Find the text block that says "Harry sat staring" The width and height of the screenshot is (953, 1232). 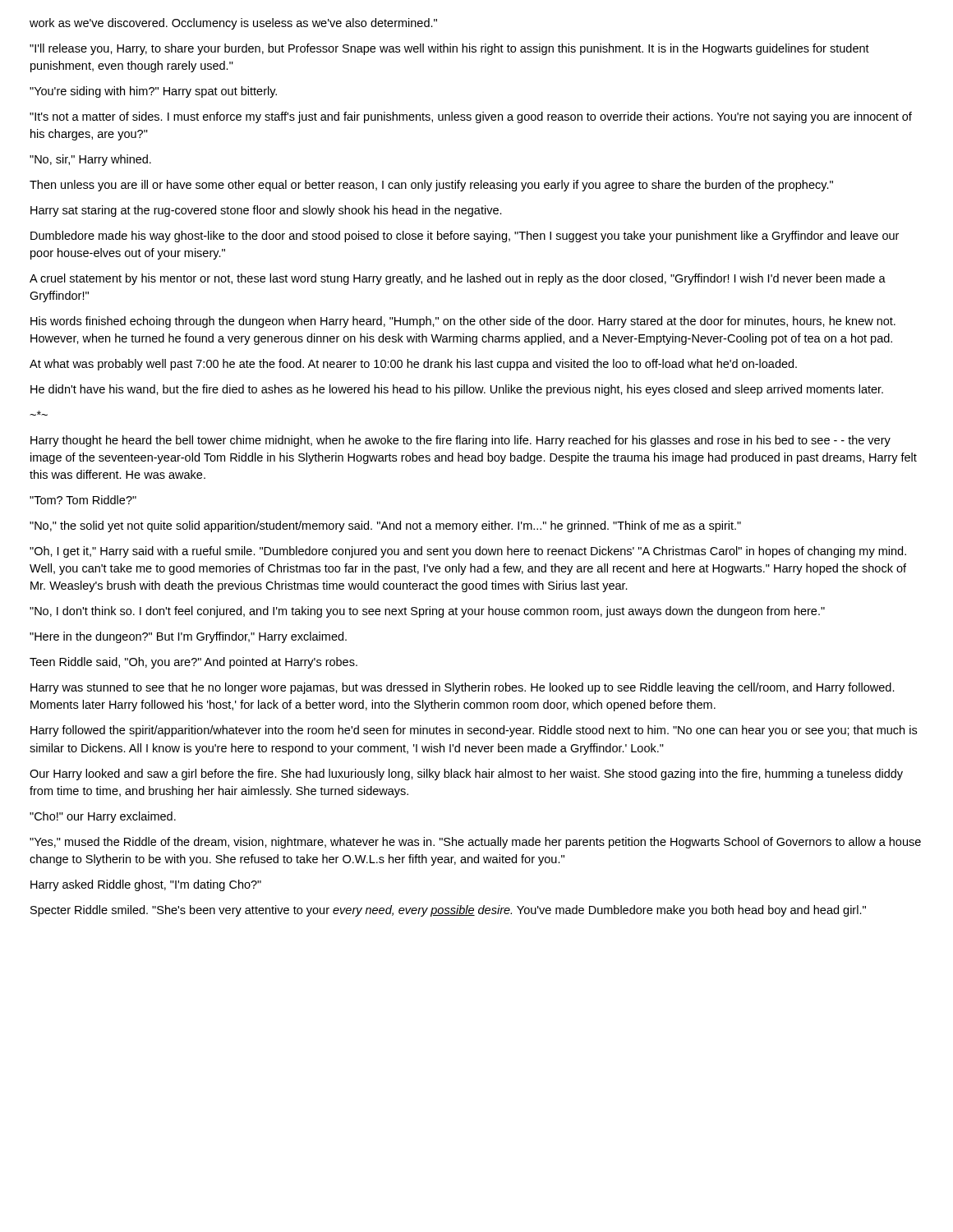(266, 210)
